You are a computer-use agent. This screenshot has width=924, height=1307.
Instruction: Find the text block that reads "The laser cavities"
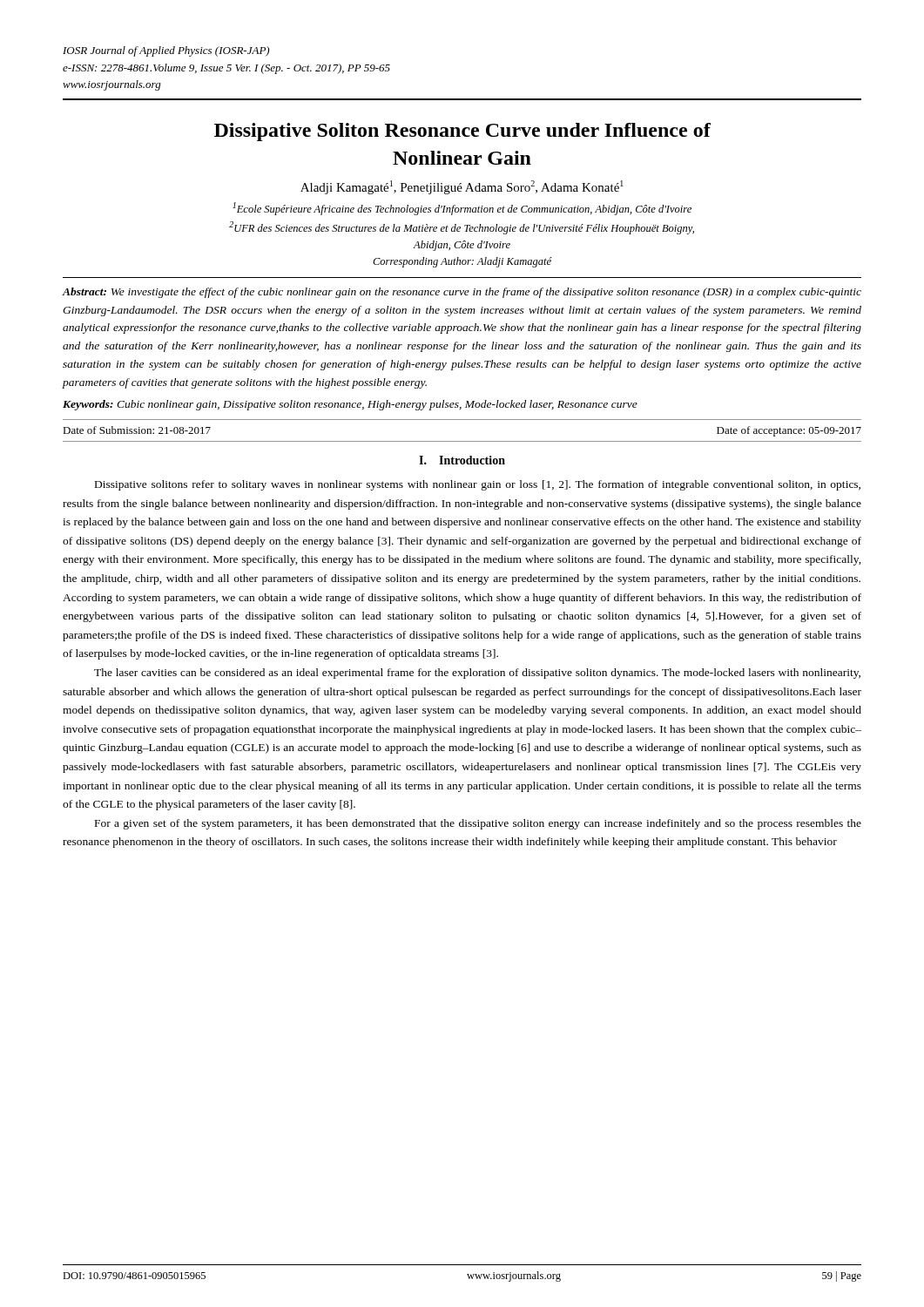(462, 738)
